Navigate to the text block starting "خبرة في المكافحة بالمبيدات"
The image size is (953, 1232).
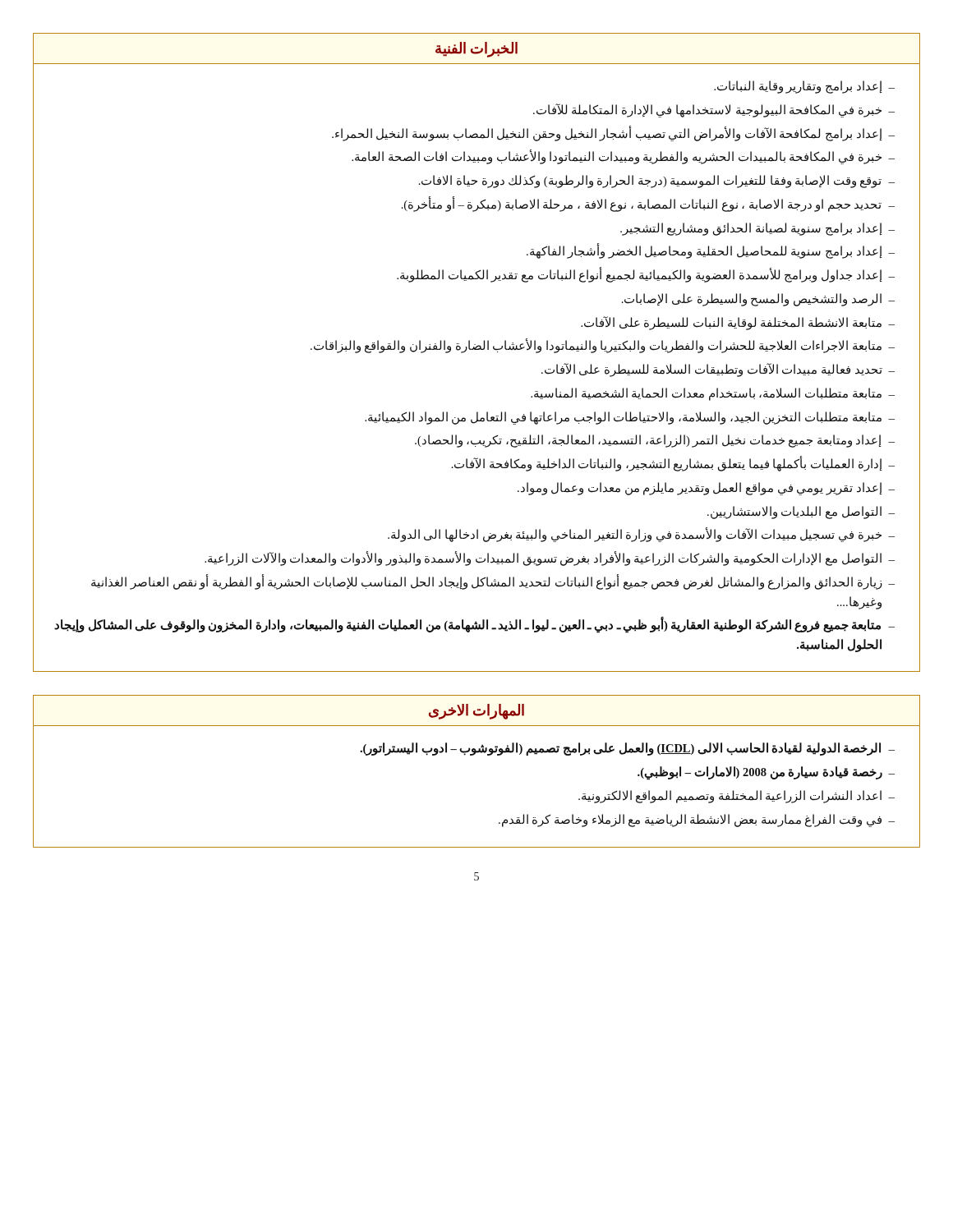pyautogui.click(x=472, y=158)
